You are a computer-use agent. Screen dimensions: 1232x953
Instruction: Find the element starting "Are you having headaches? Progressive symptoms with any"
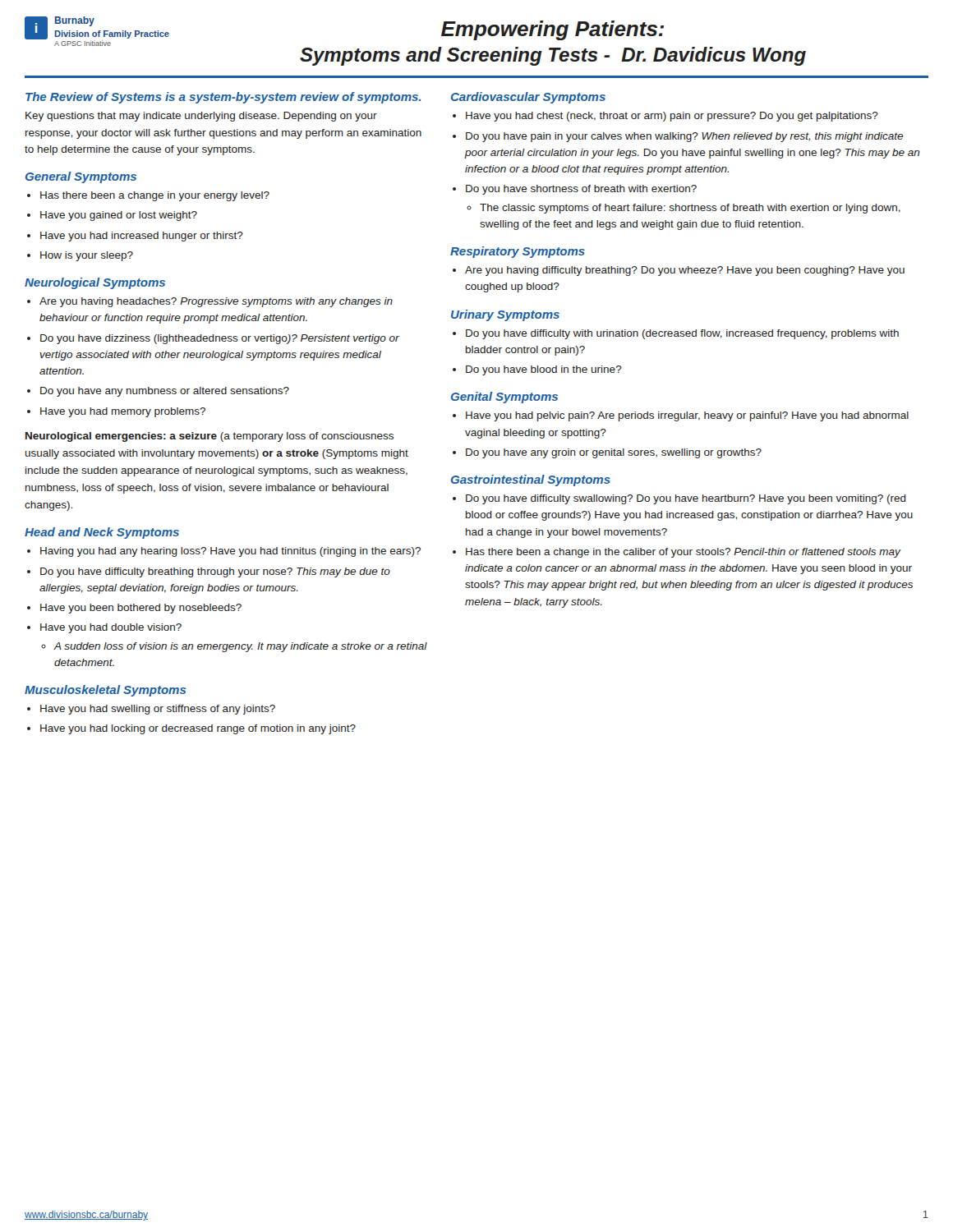tap(216, 309)
